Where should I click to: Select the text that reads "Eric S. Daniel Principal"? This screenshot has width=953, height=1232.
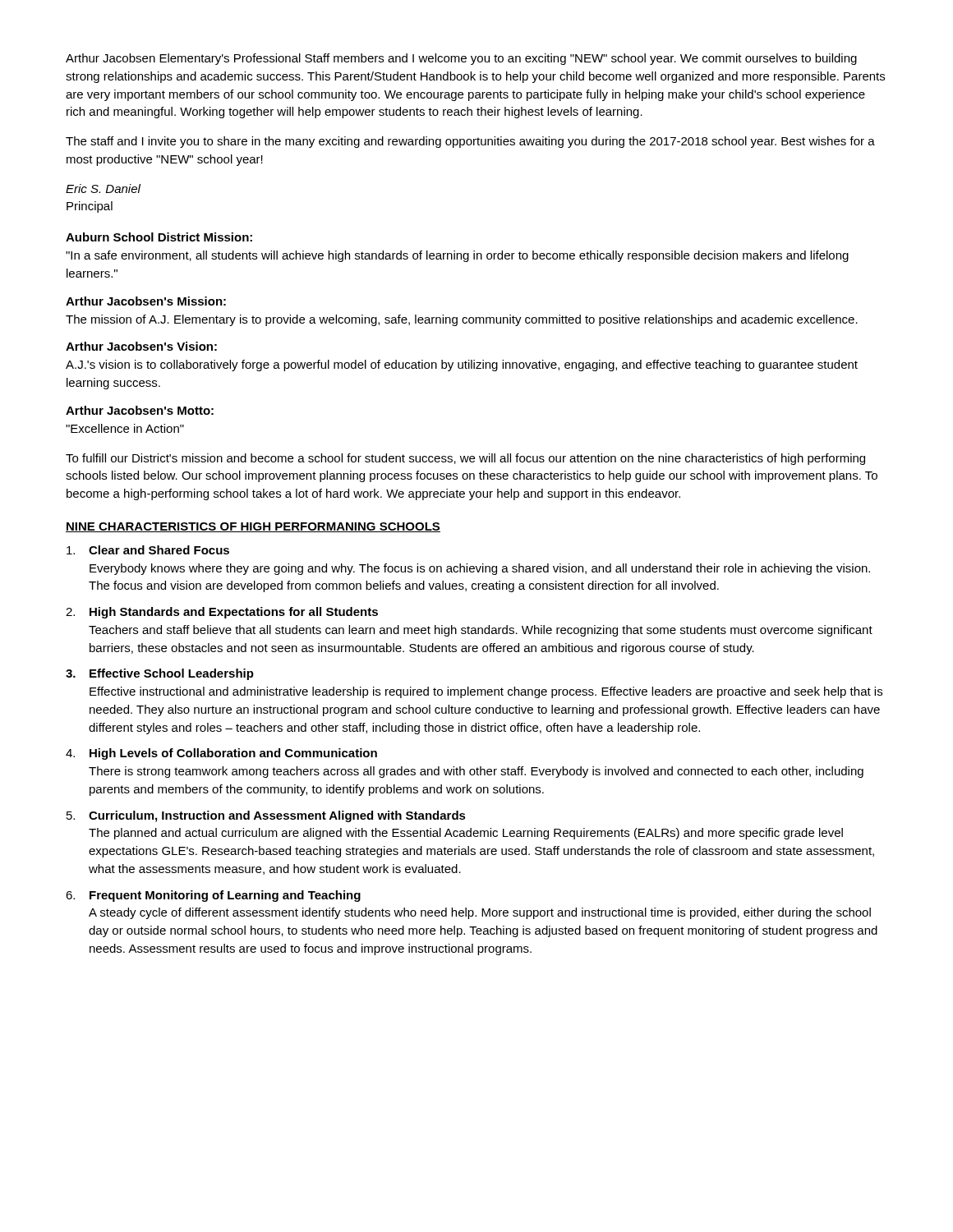point(103,197)
